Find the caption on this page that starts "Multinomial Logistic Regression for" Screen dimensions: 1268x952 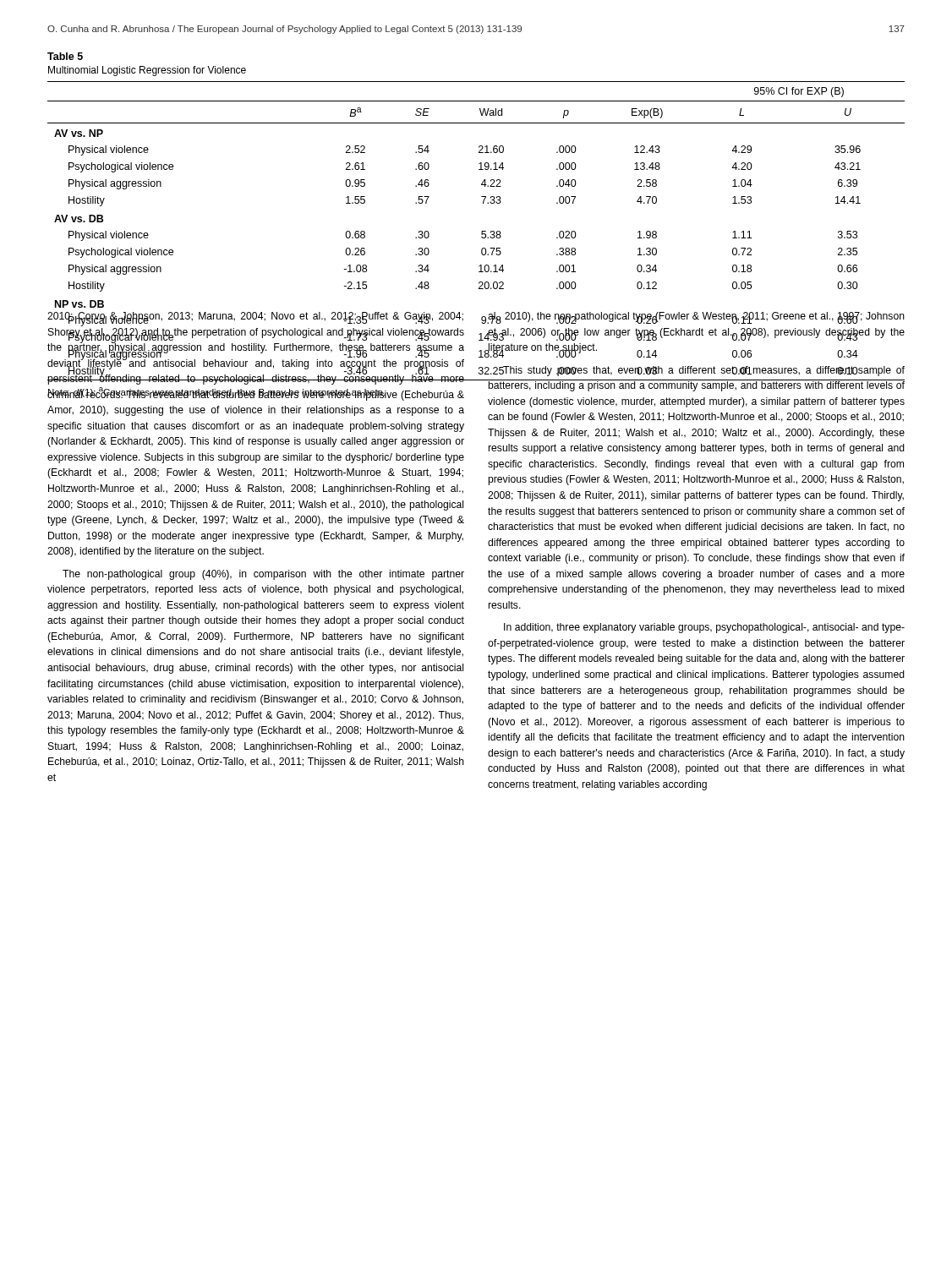(x=147, y=70)
